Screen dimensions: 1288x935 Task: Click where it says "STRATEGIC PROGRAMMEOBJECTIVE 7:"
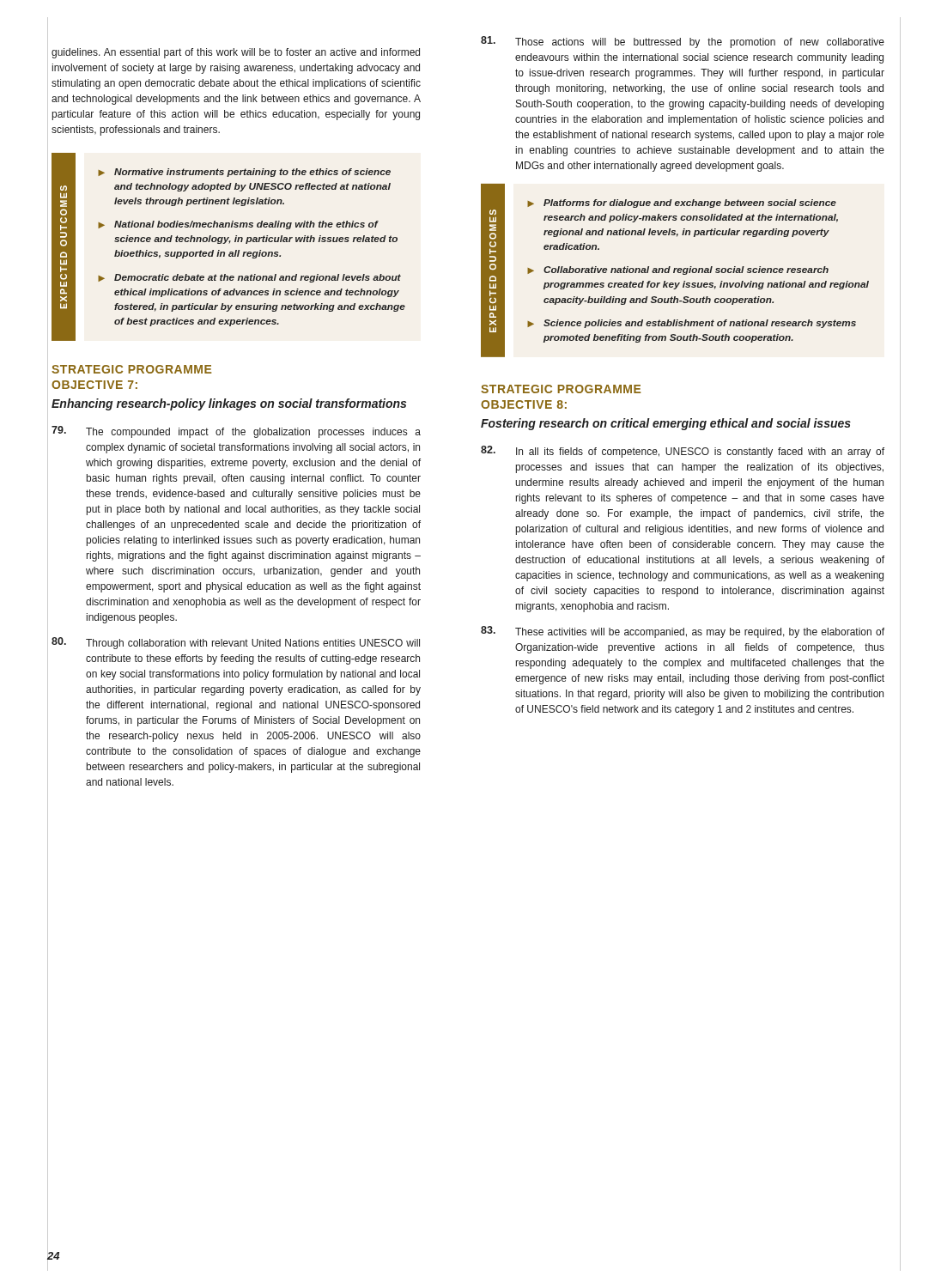click(x=131, y=369)
